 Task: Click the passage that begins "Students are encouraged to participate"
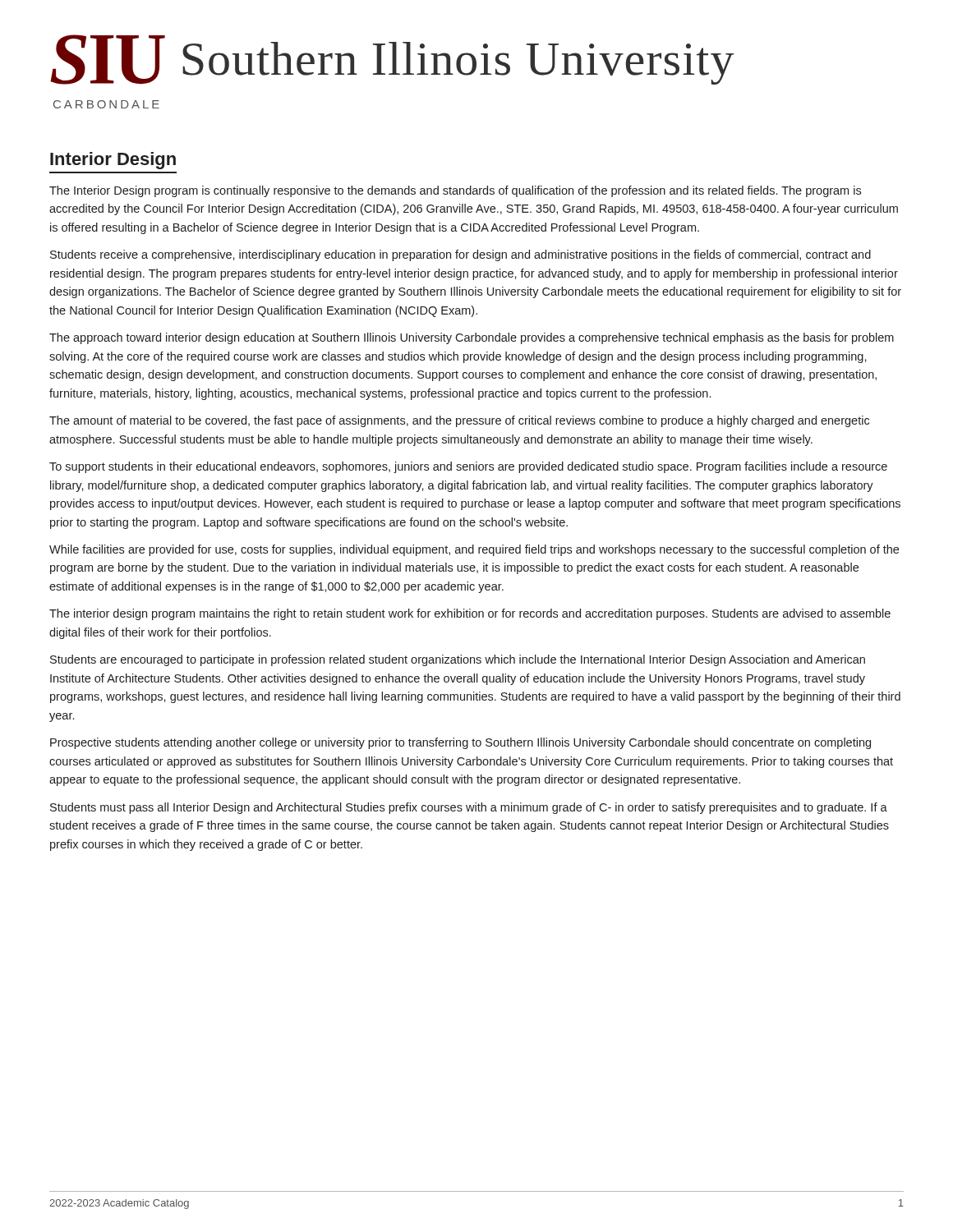475,687
